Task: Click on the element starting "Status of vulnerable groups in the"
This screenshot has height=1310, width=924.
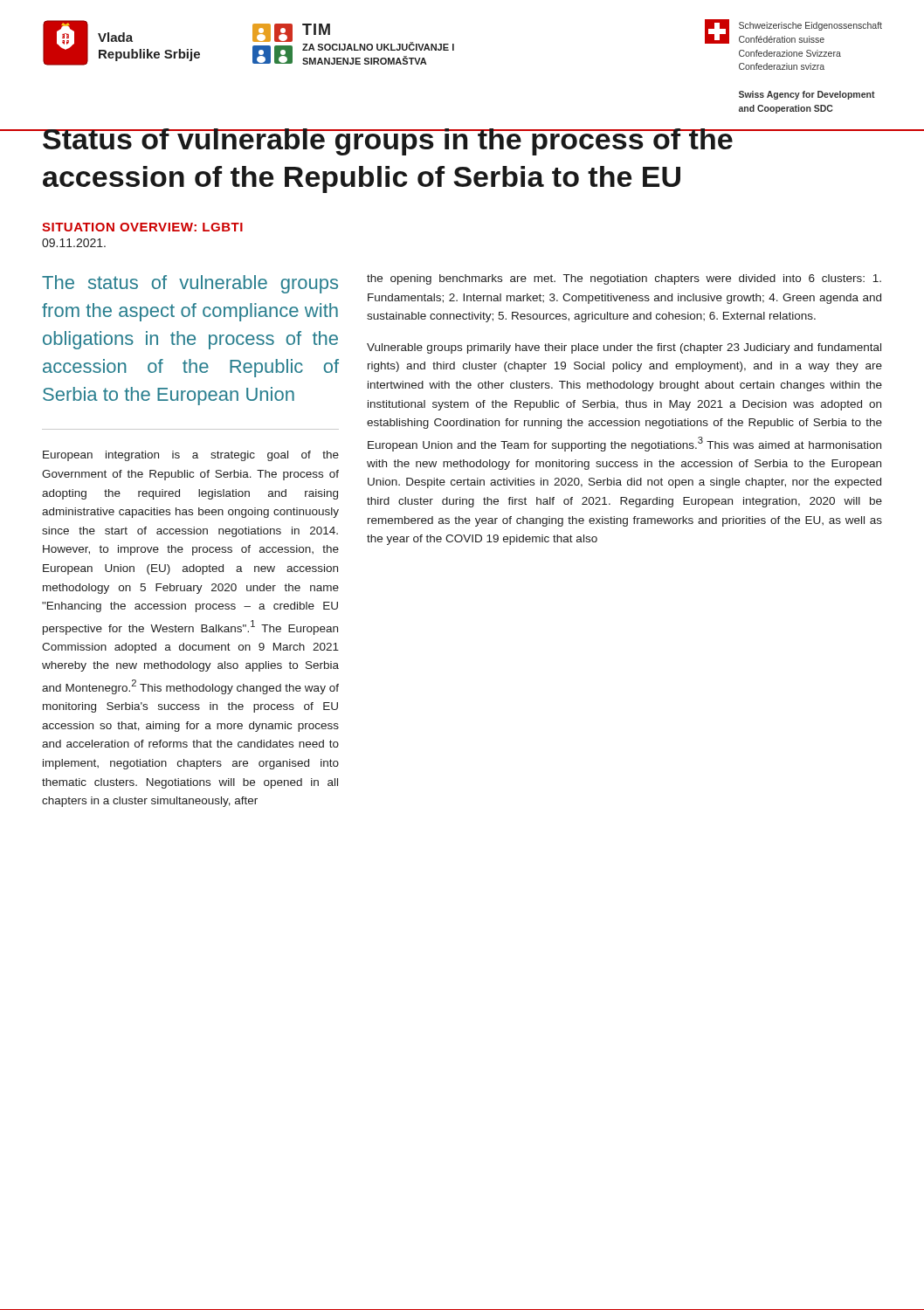Action: (x=462, y=158)
